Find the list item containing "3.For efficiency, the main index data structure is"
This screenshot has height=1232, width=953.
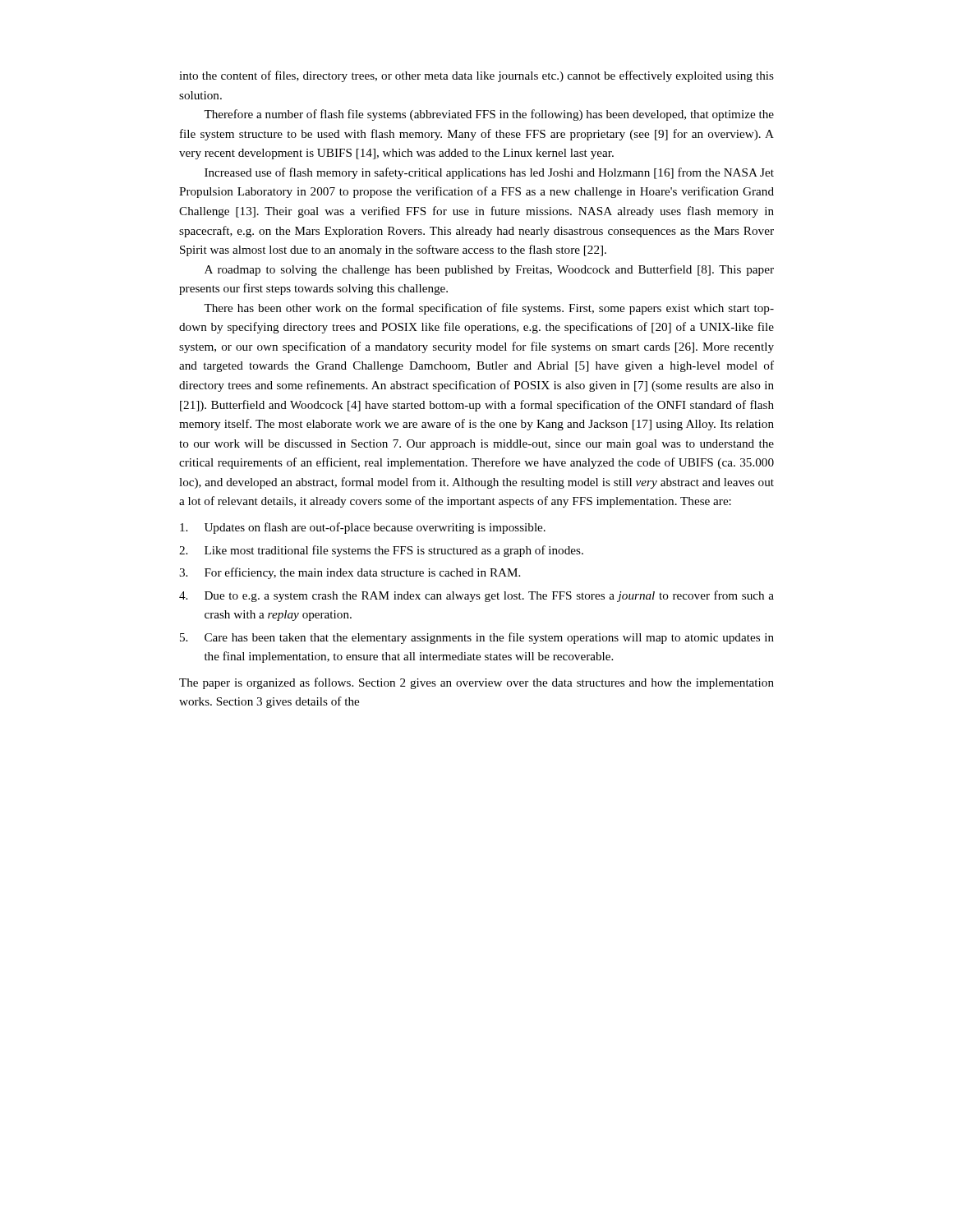coord(476,572)
